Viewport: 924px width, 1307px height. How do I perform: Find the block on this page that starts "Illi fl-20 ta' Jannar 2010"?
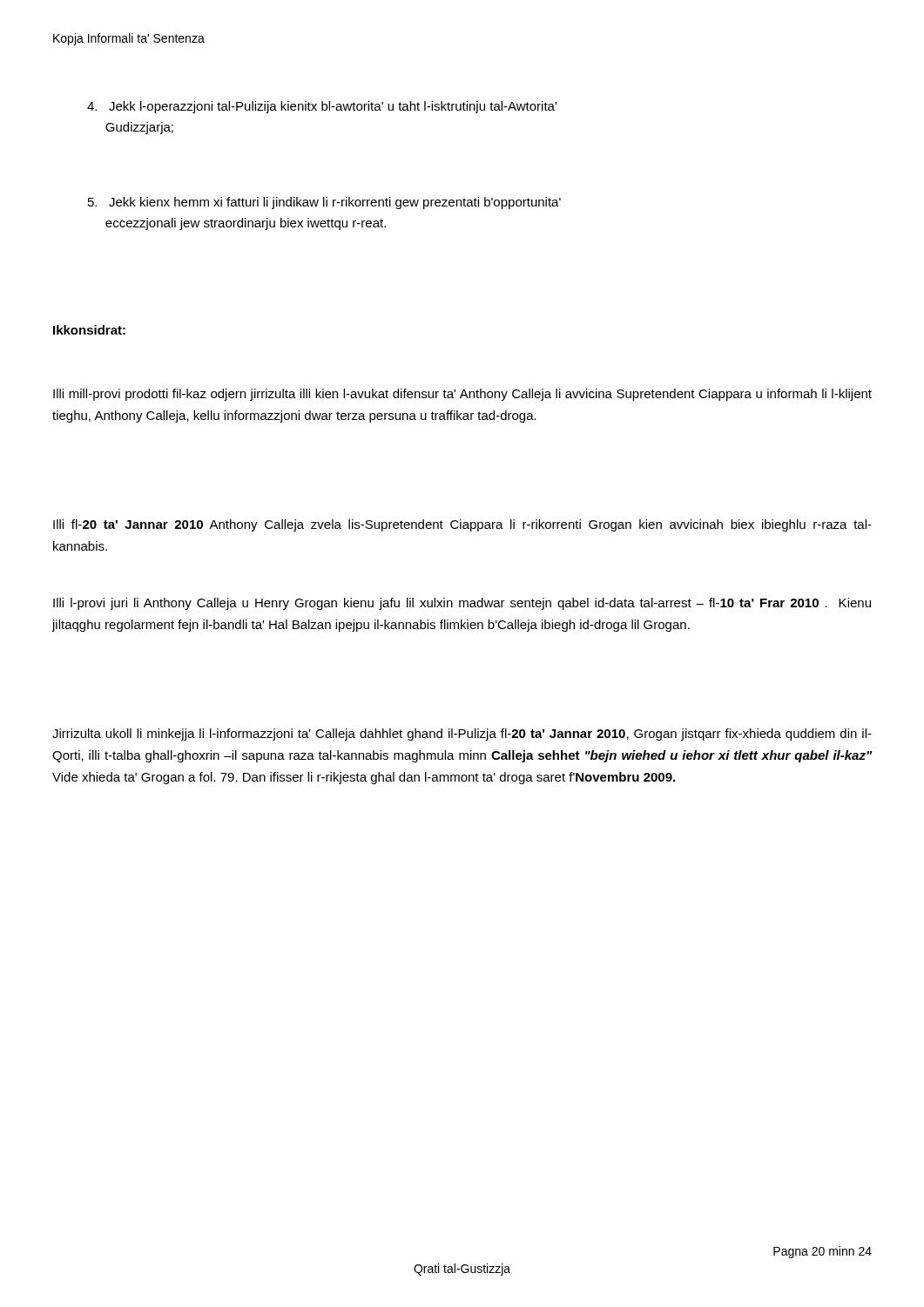(462, 535)
